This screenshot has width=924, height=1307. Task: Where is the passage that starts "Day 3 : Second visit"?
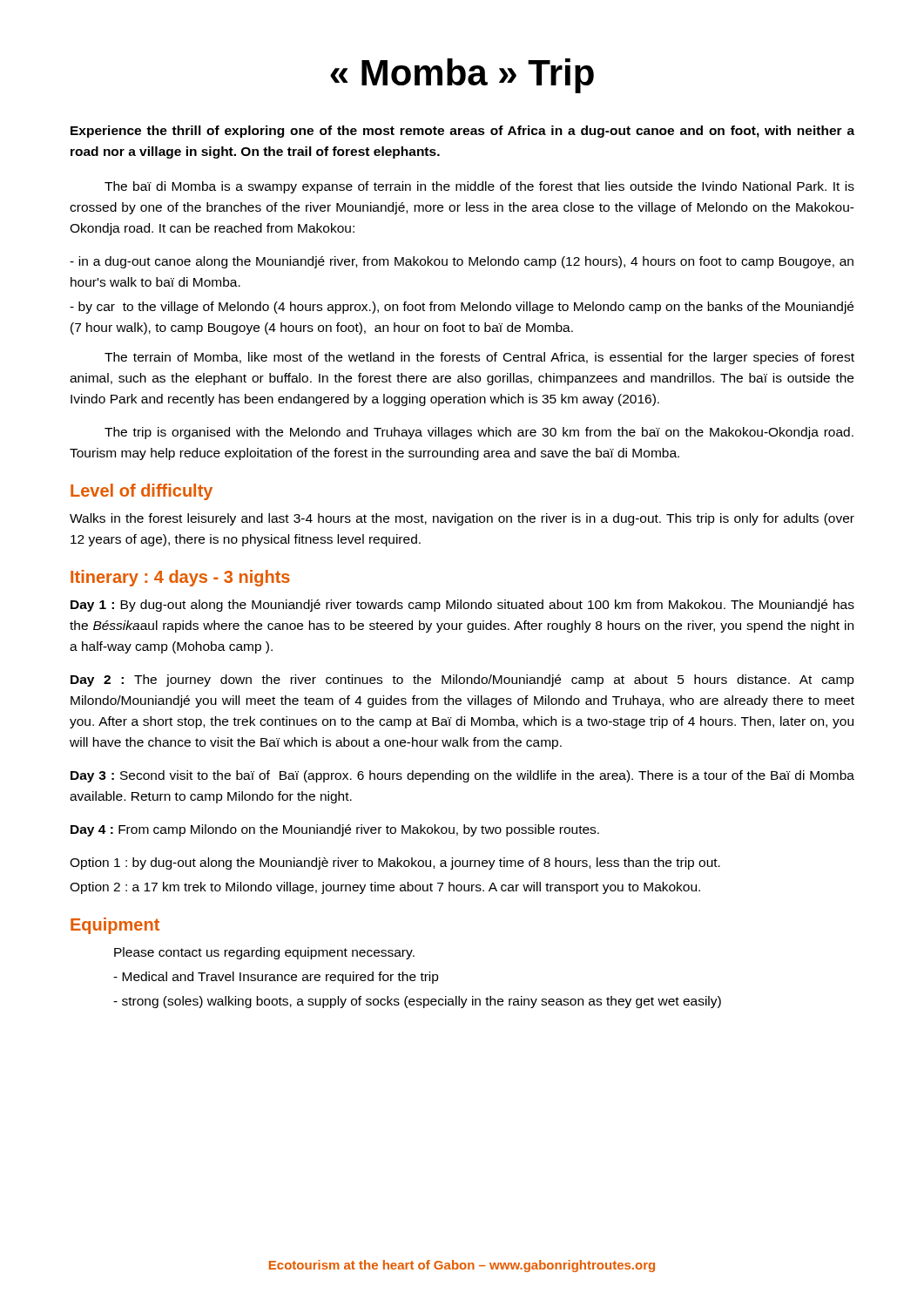462,786
